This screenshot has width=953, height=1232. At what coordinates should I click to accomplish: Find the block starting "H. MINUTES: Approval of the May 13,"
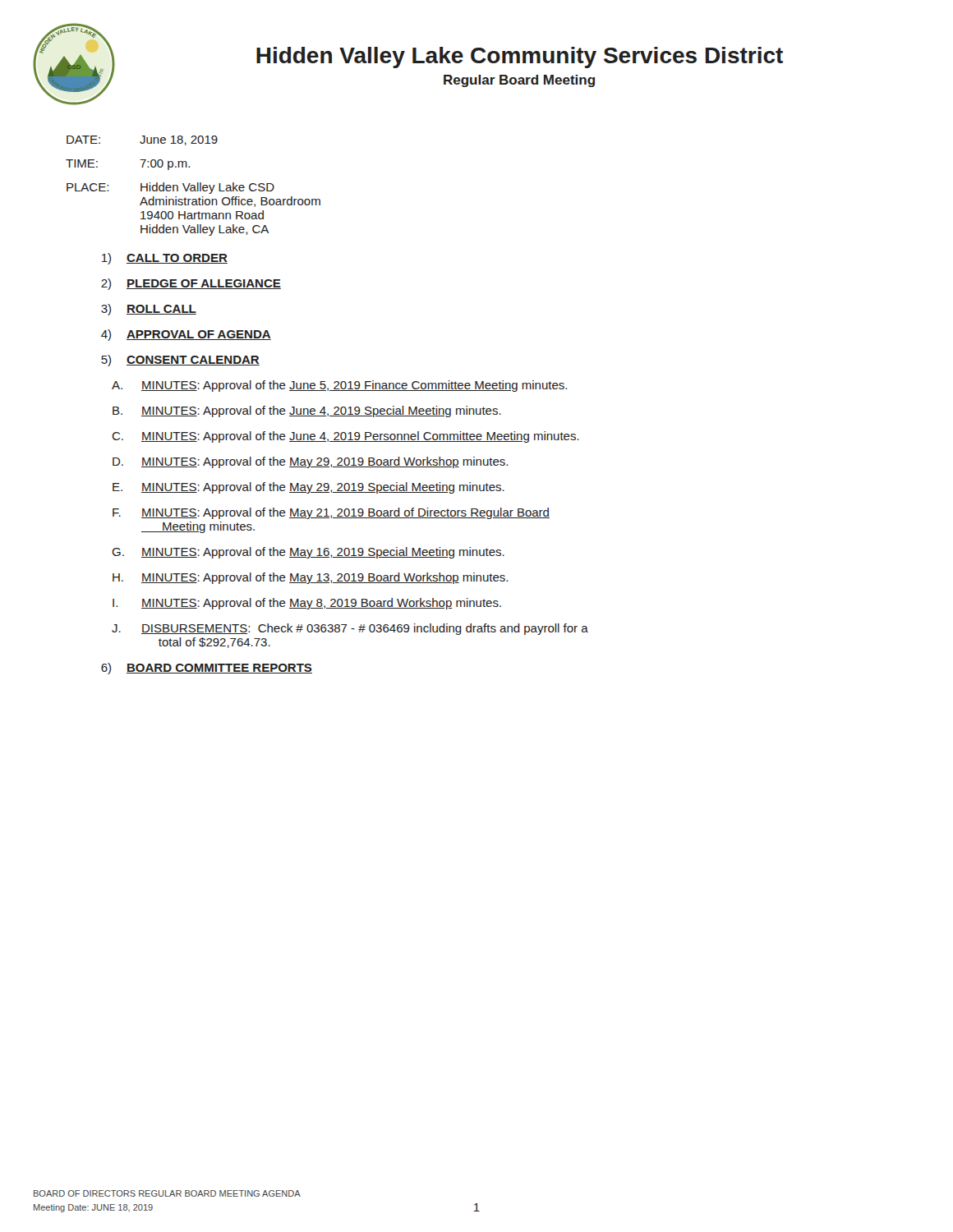(x=499, y=577)
